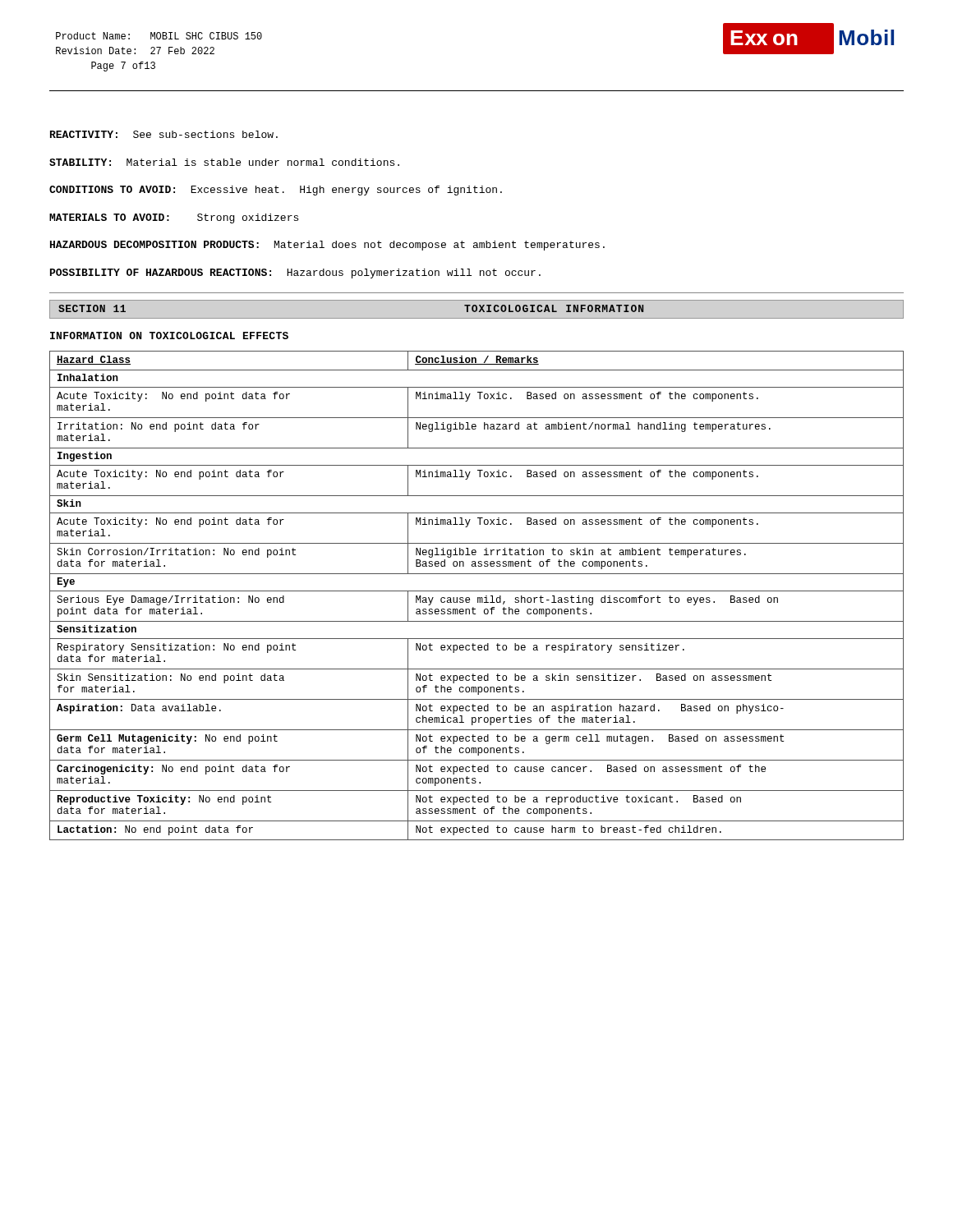Select the text with the text "REACTIVITY: See sub-sections below."
The height and width of the screenshot is (1232, 953).
click(x=165, y=135)
